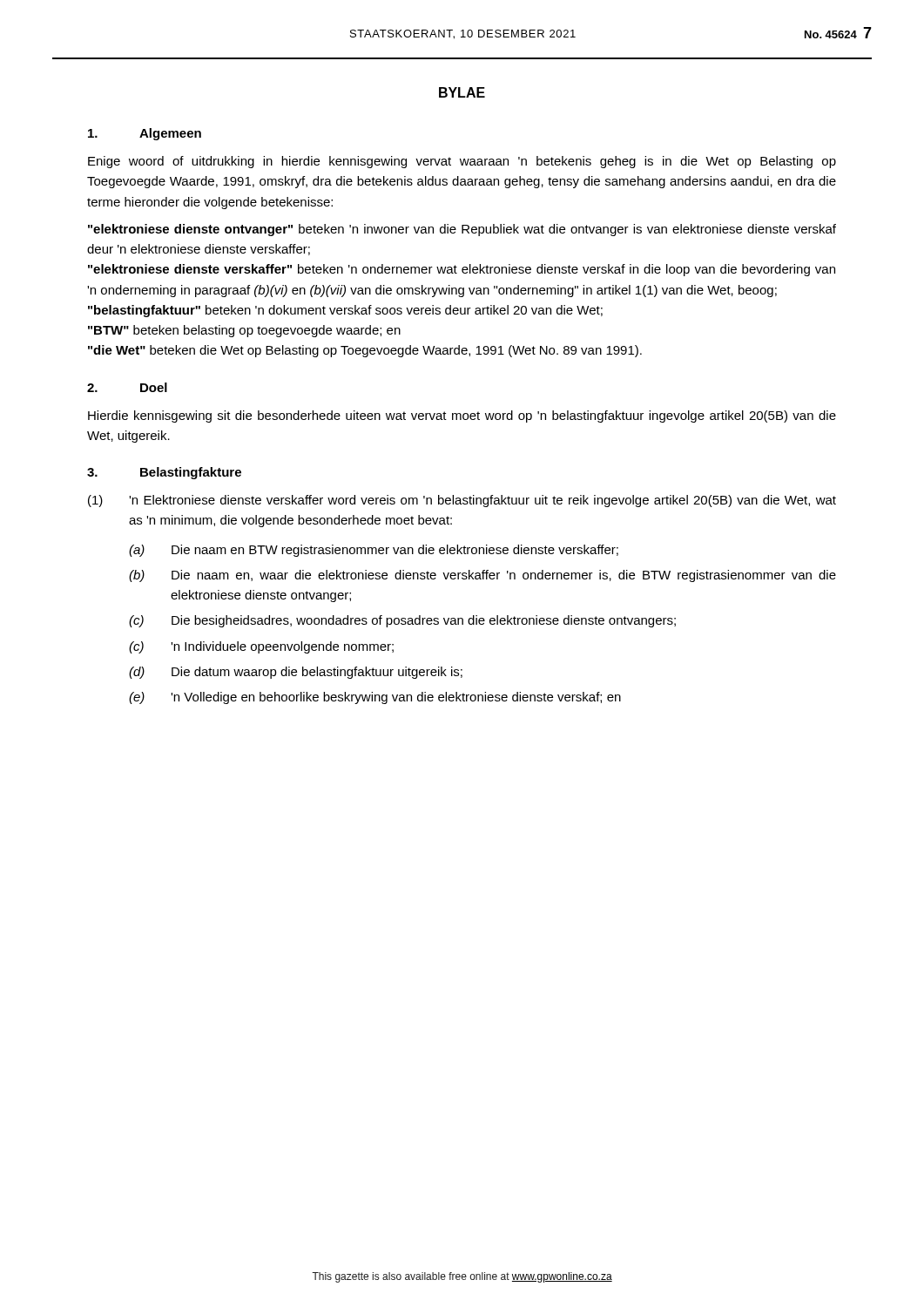Click the passage that begins ""belastingfaktuur" beteken 'n dokument verskaf soos vereis deur"
This screenshot has height=1307, width=924.
[x=345, y=310]
